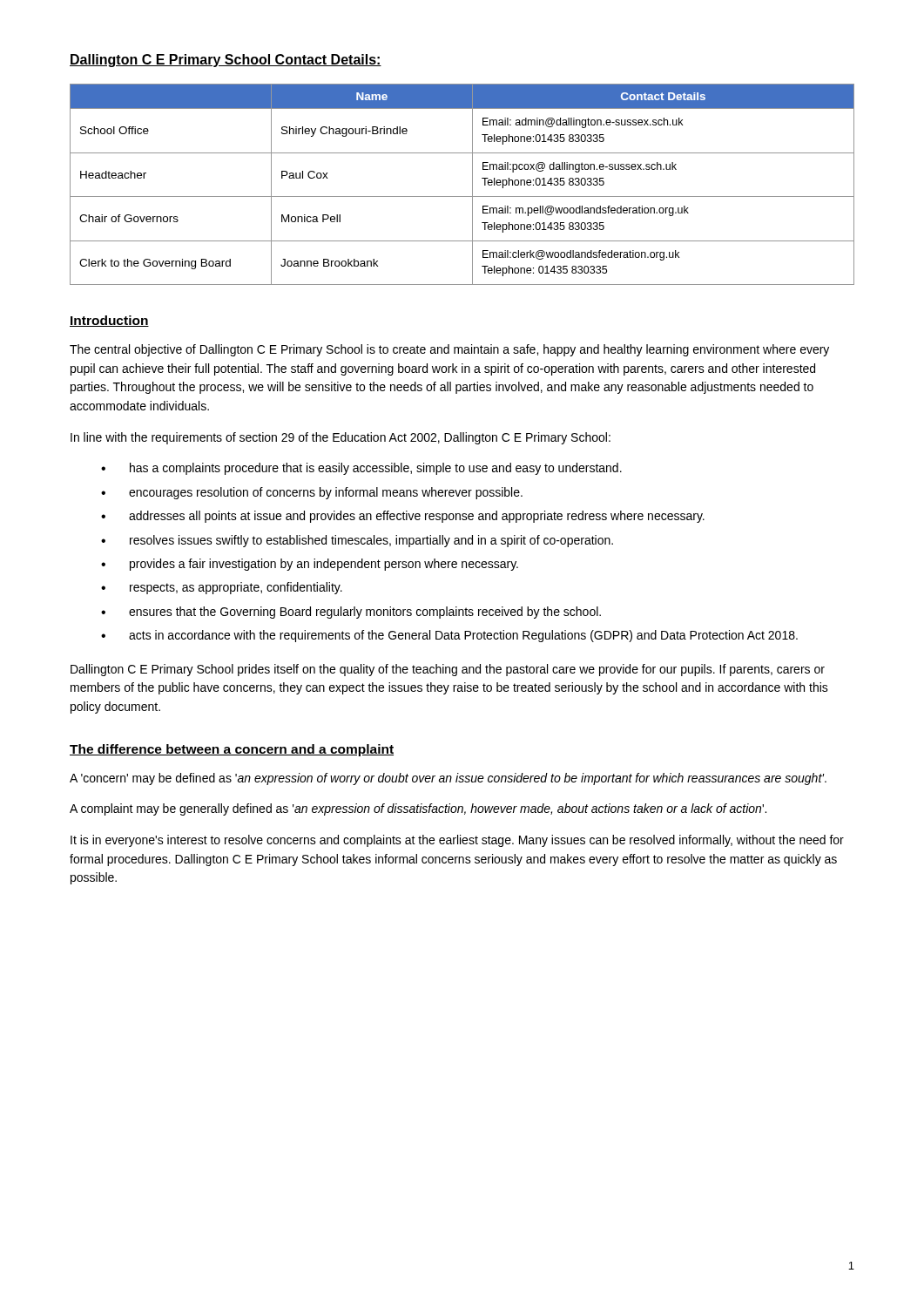Select the list item that reads "• has a complaints procedure that is"

click(x=478, y=469)
